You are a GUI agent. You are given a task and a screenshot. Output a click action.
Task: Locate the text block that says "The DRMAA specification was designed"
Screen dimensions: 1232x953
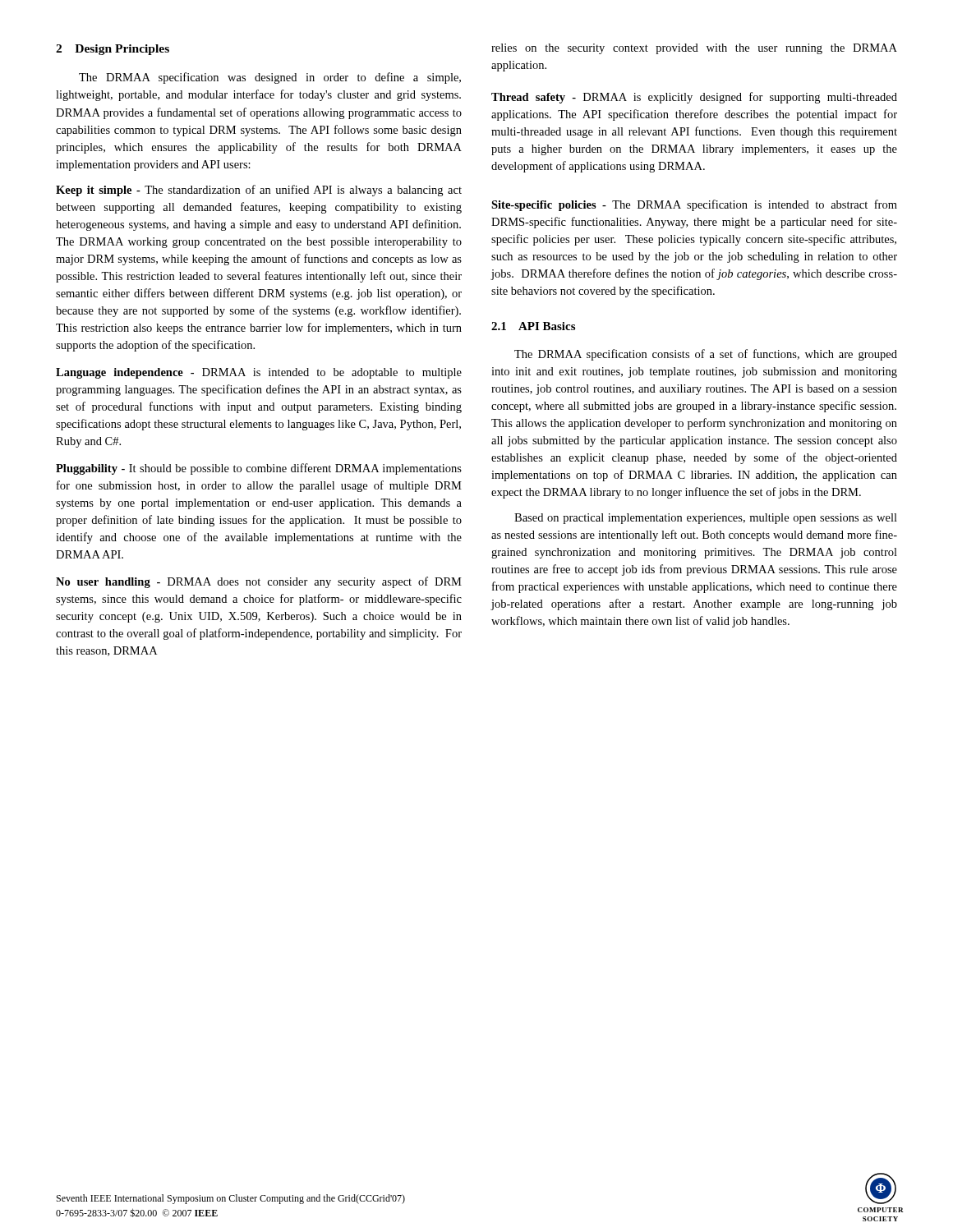coord(259,121)
